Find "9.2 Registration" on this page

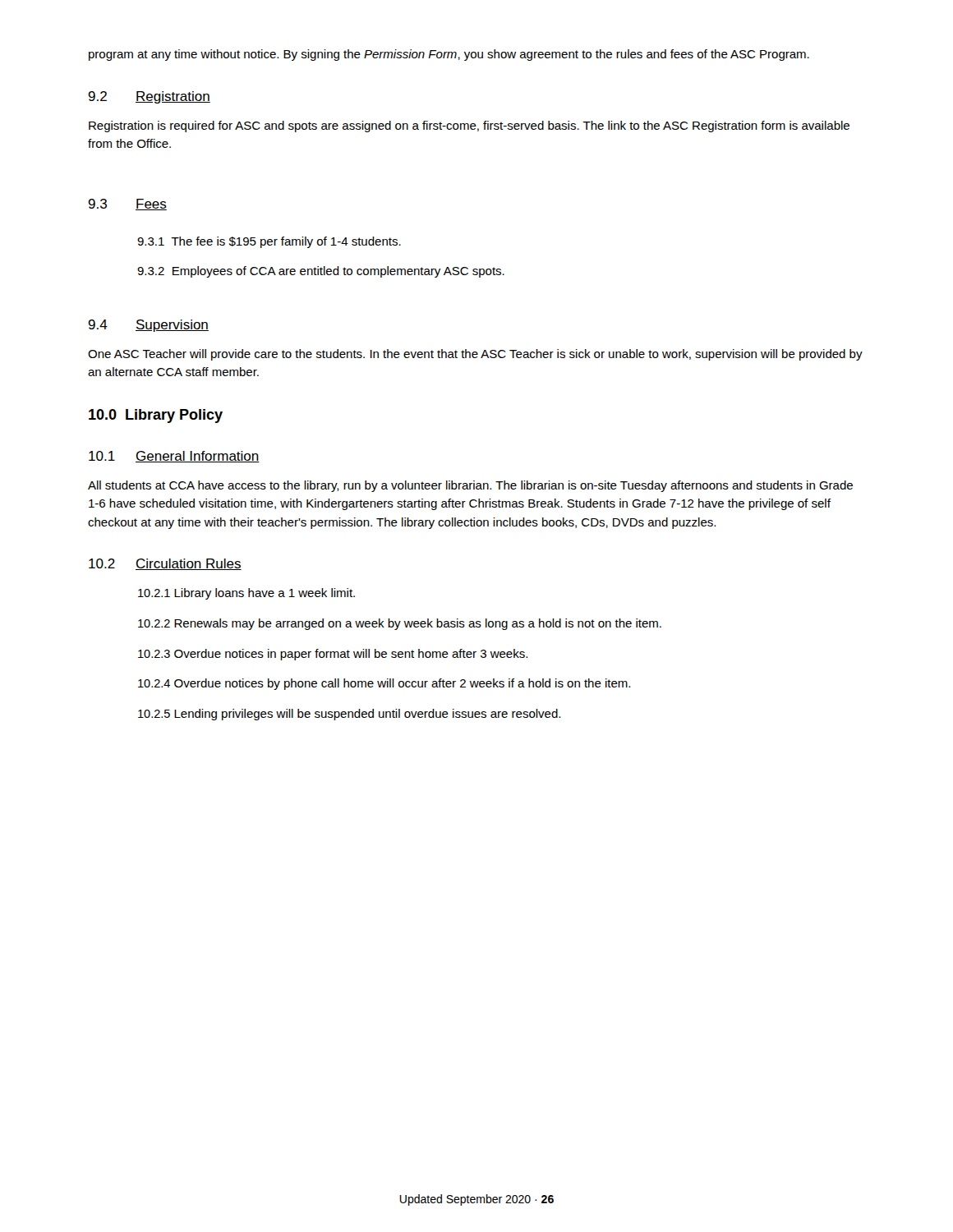(149, 97)
